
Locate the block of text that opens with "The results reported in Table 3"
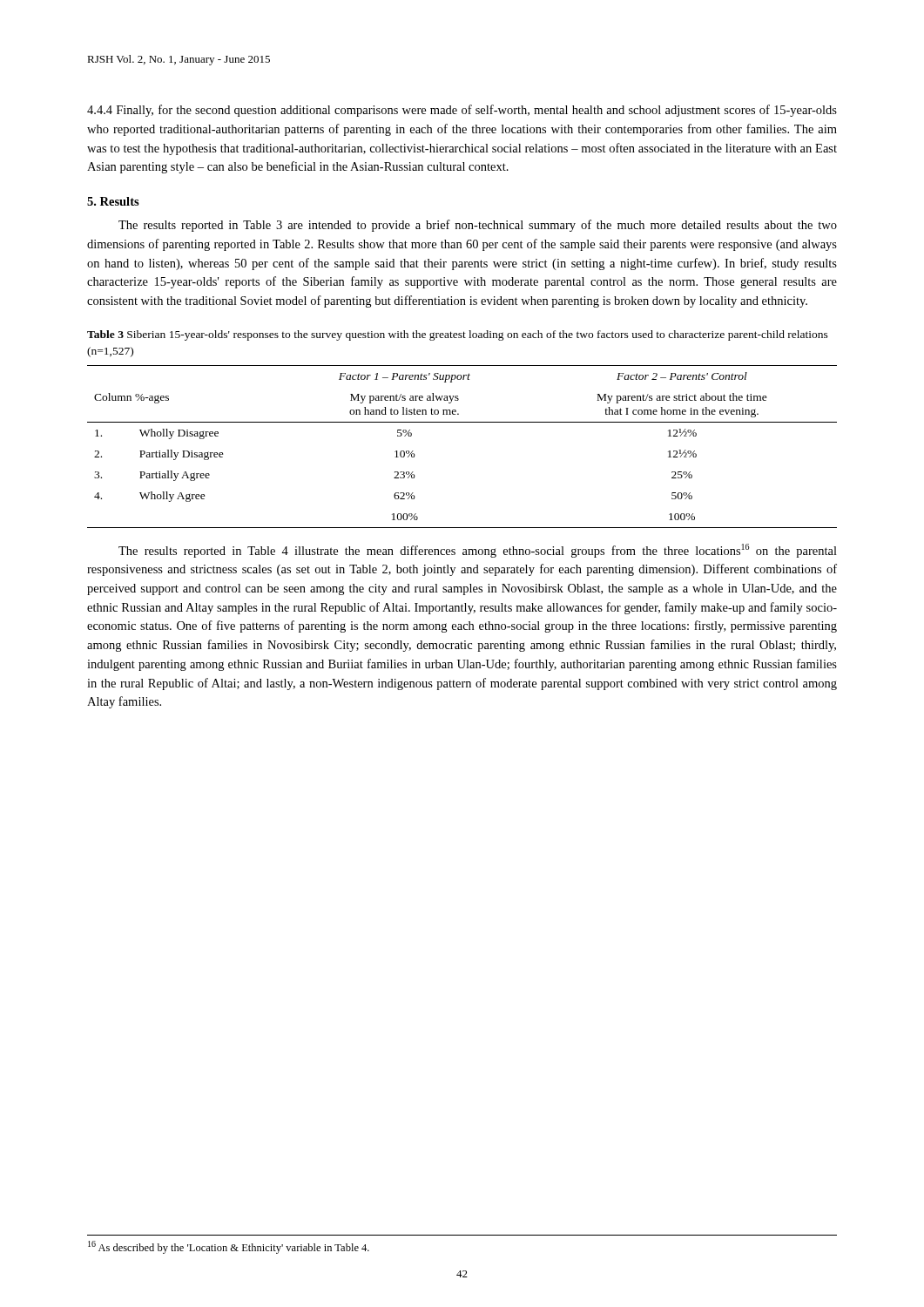click(462, 263)
